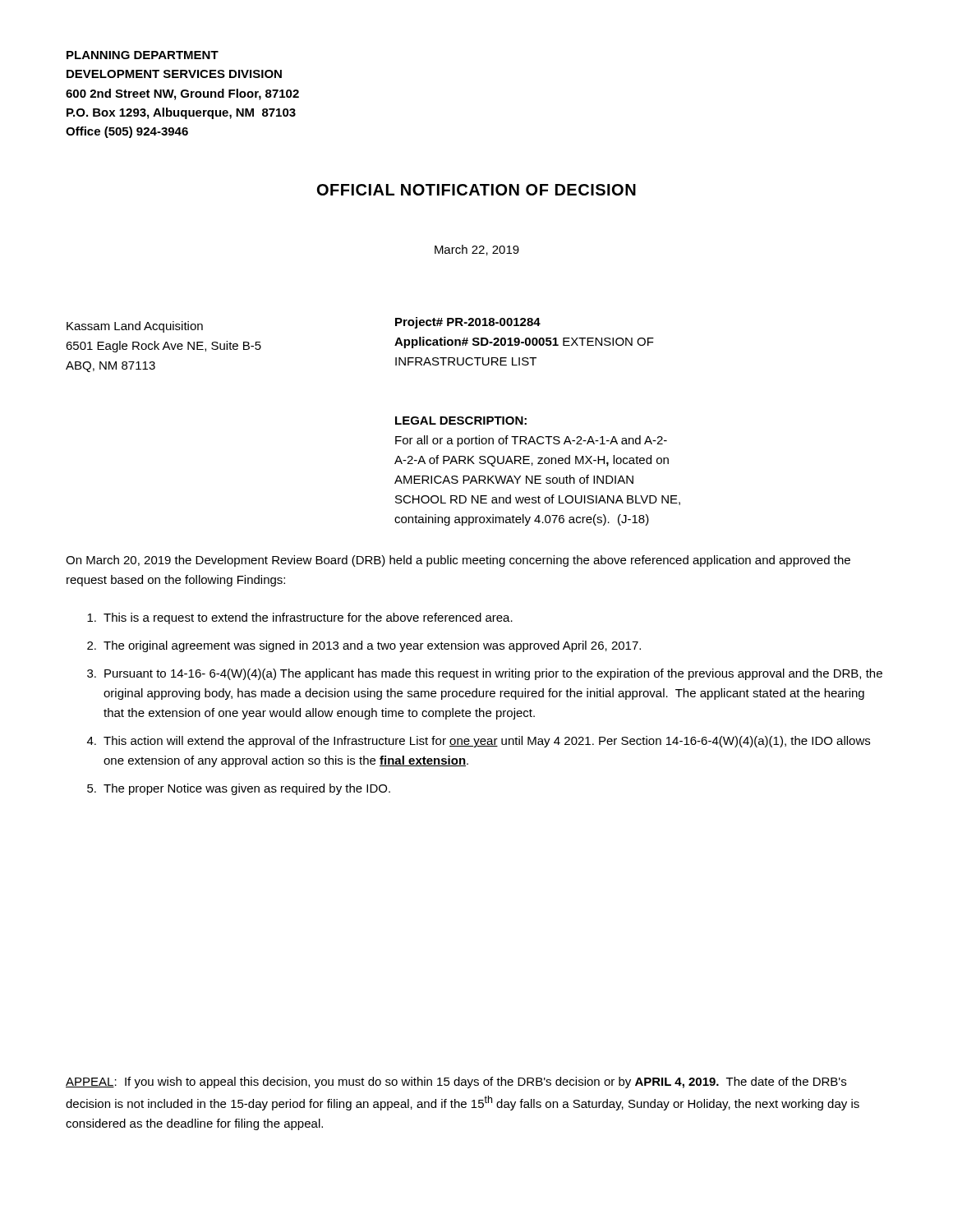Point to the block beginning "4. This action will"

click(476, 751)
